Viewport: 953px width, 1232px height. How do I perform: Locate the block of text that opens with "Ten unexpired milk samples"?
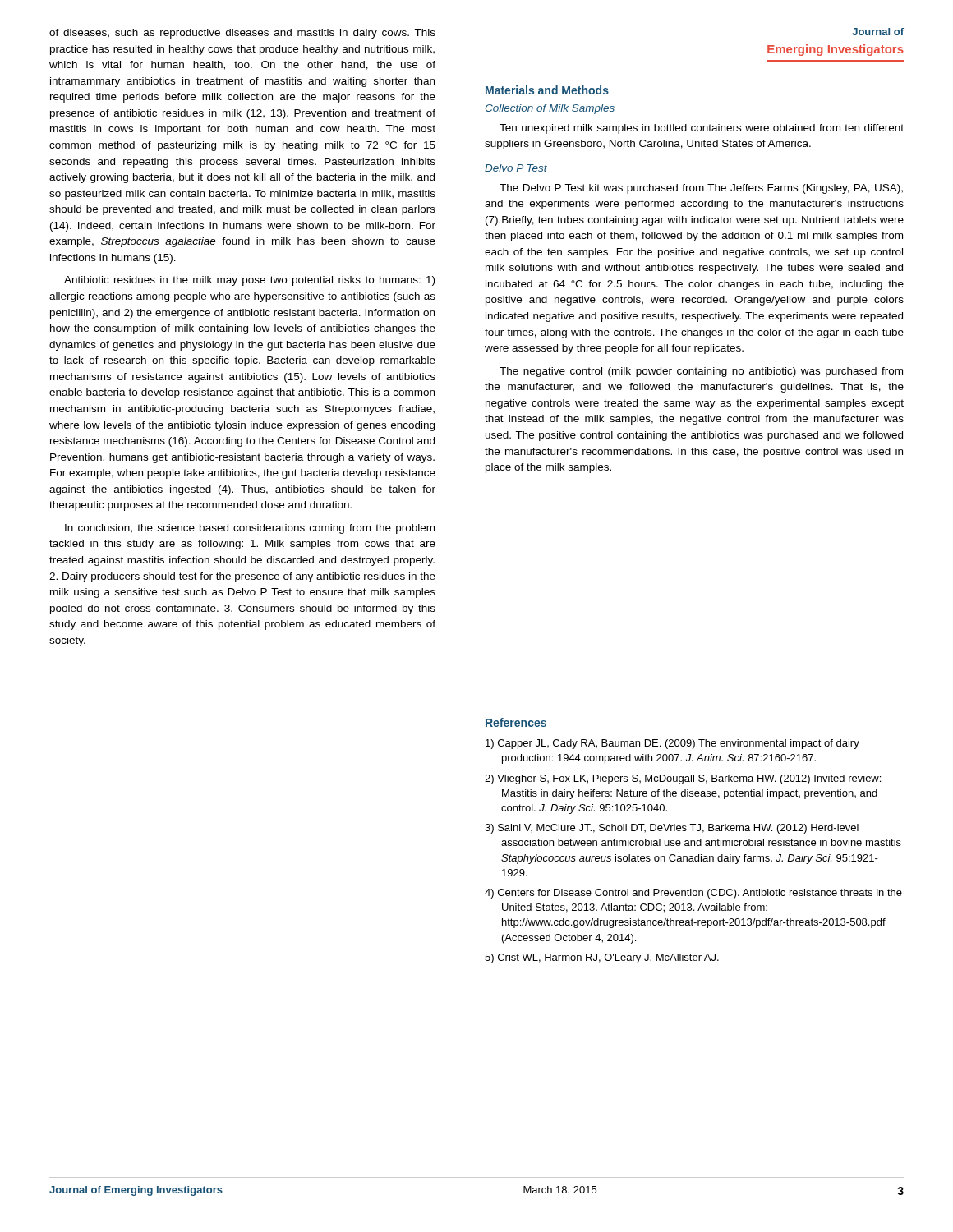694,136
